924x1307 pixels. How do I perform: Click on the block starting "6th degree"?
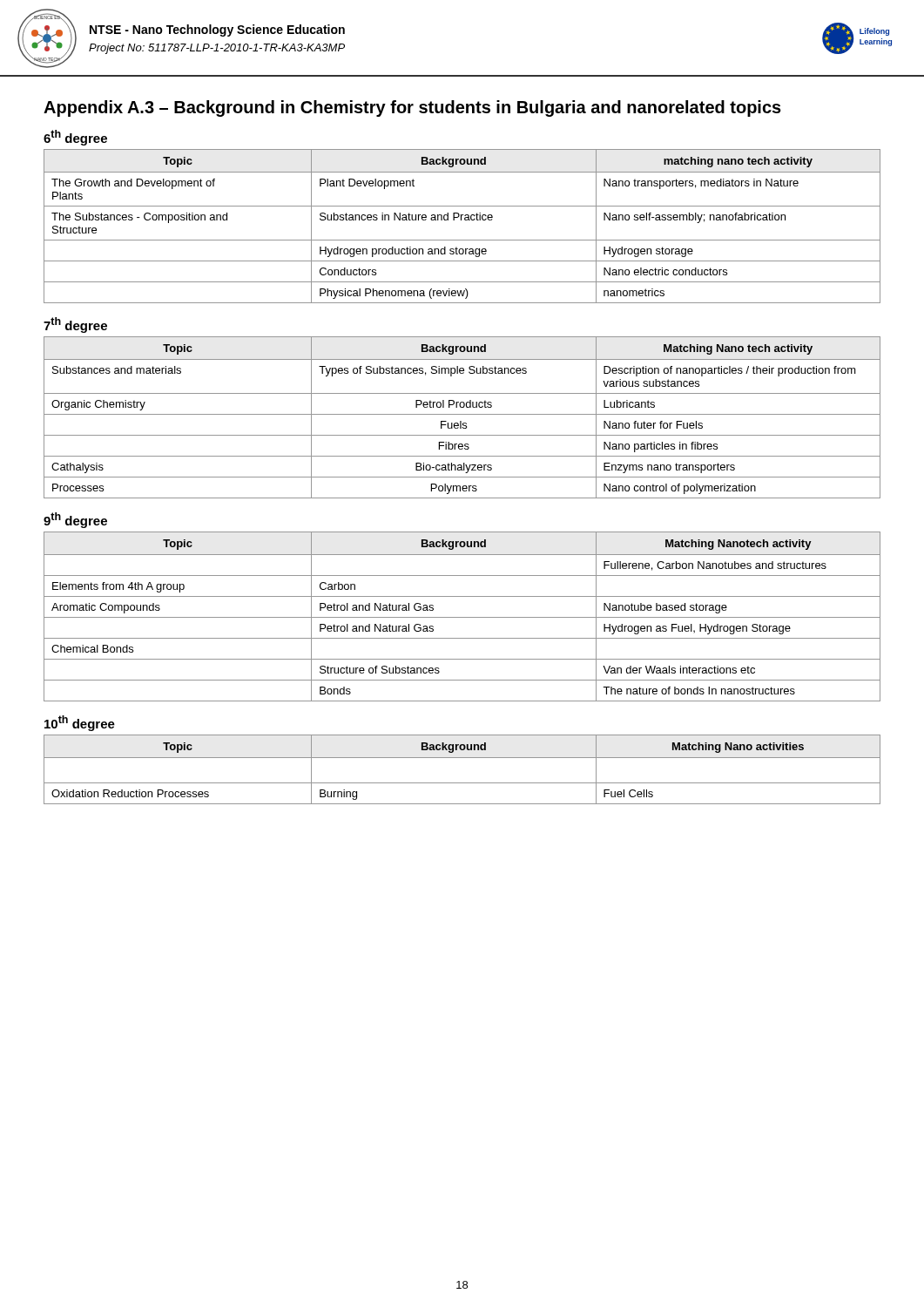[76, 137]
